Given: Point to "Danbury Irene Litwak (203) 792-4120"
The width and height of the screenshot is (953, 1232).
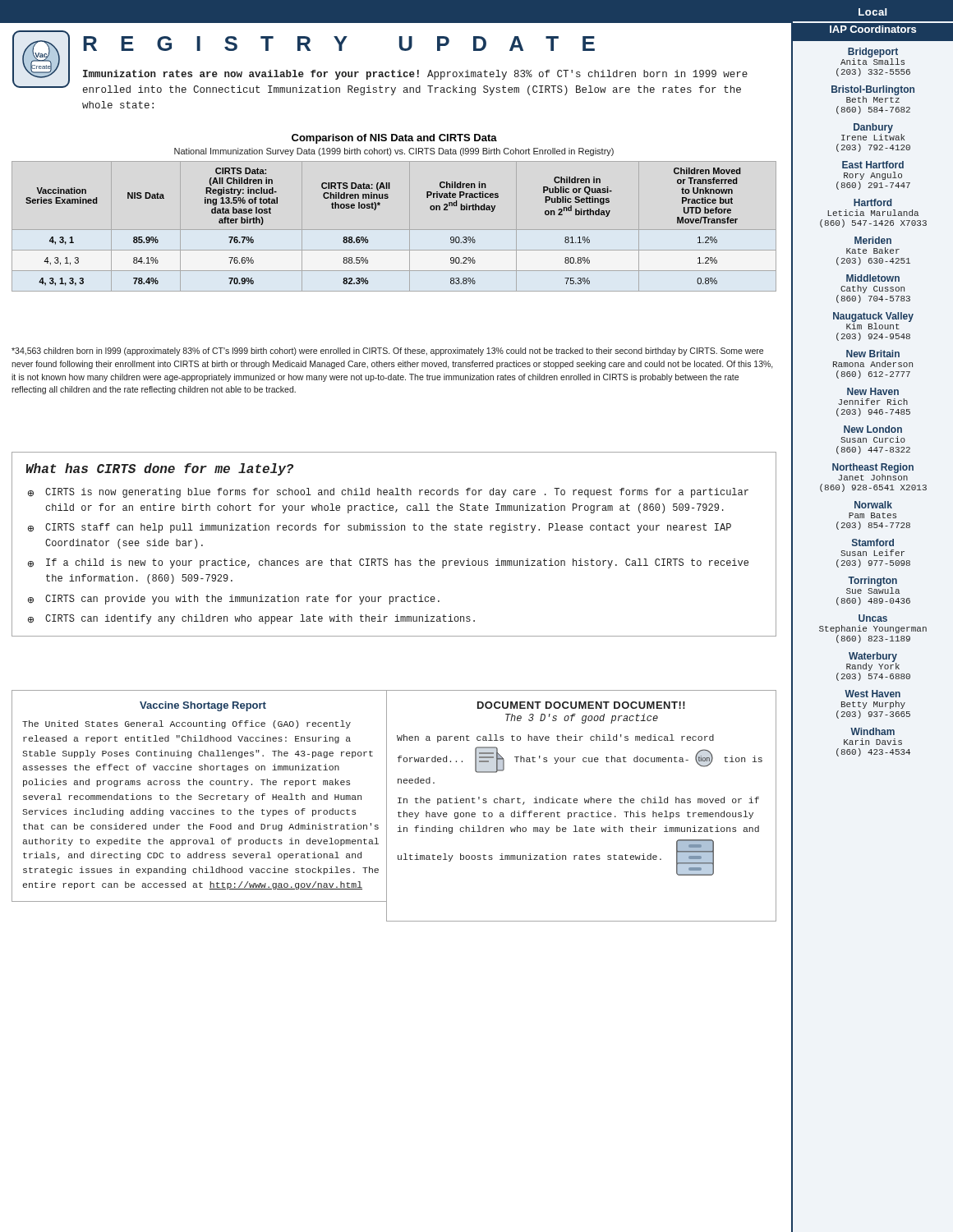Looking at the screenshot, I should click(873, 137).
